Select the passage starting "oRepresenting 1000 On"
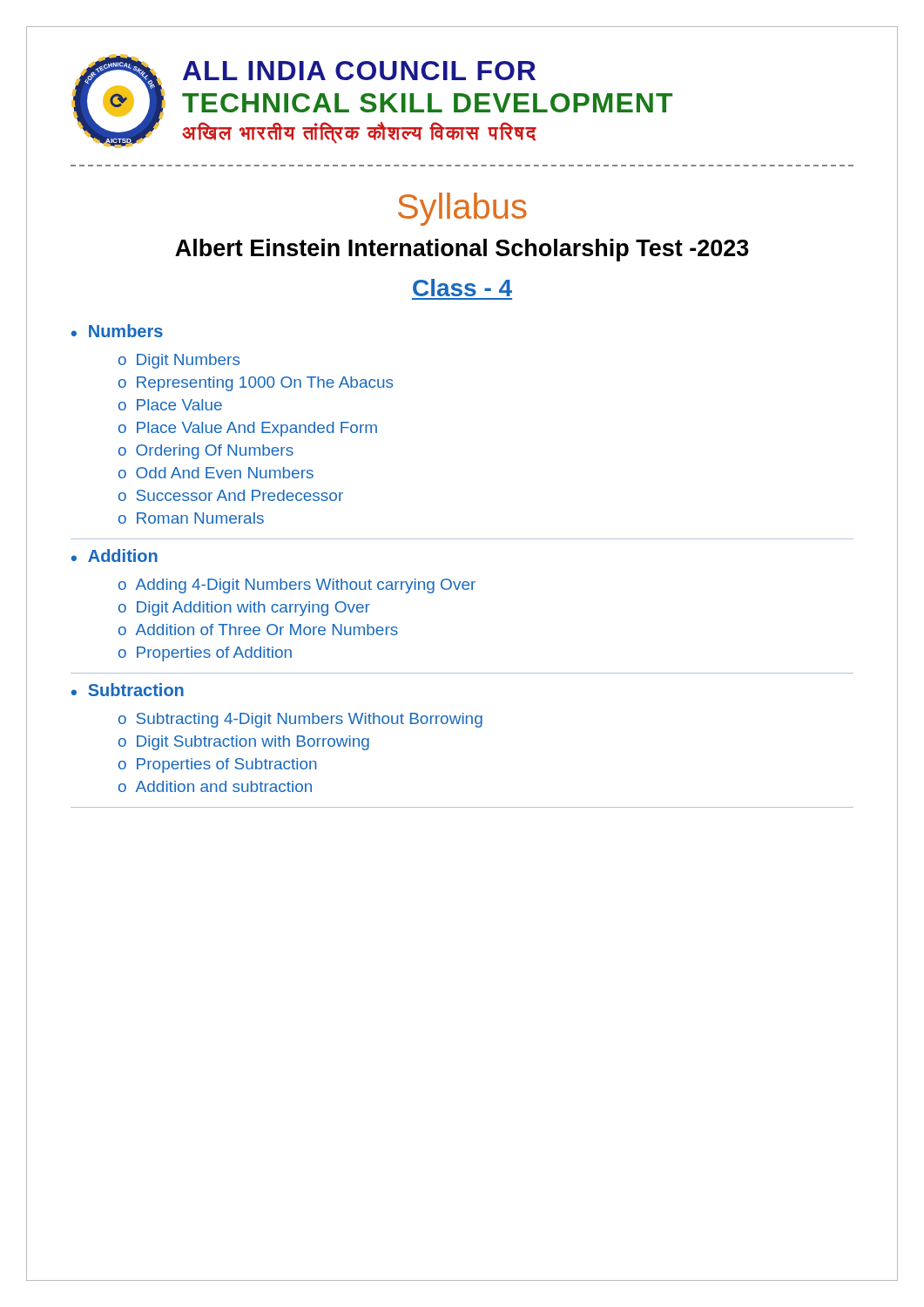 pyautogui.click(x=256, y=382)
